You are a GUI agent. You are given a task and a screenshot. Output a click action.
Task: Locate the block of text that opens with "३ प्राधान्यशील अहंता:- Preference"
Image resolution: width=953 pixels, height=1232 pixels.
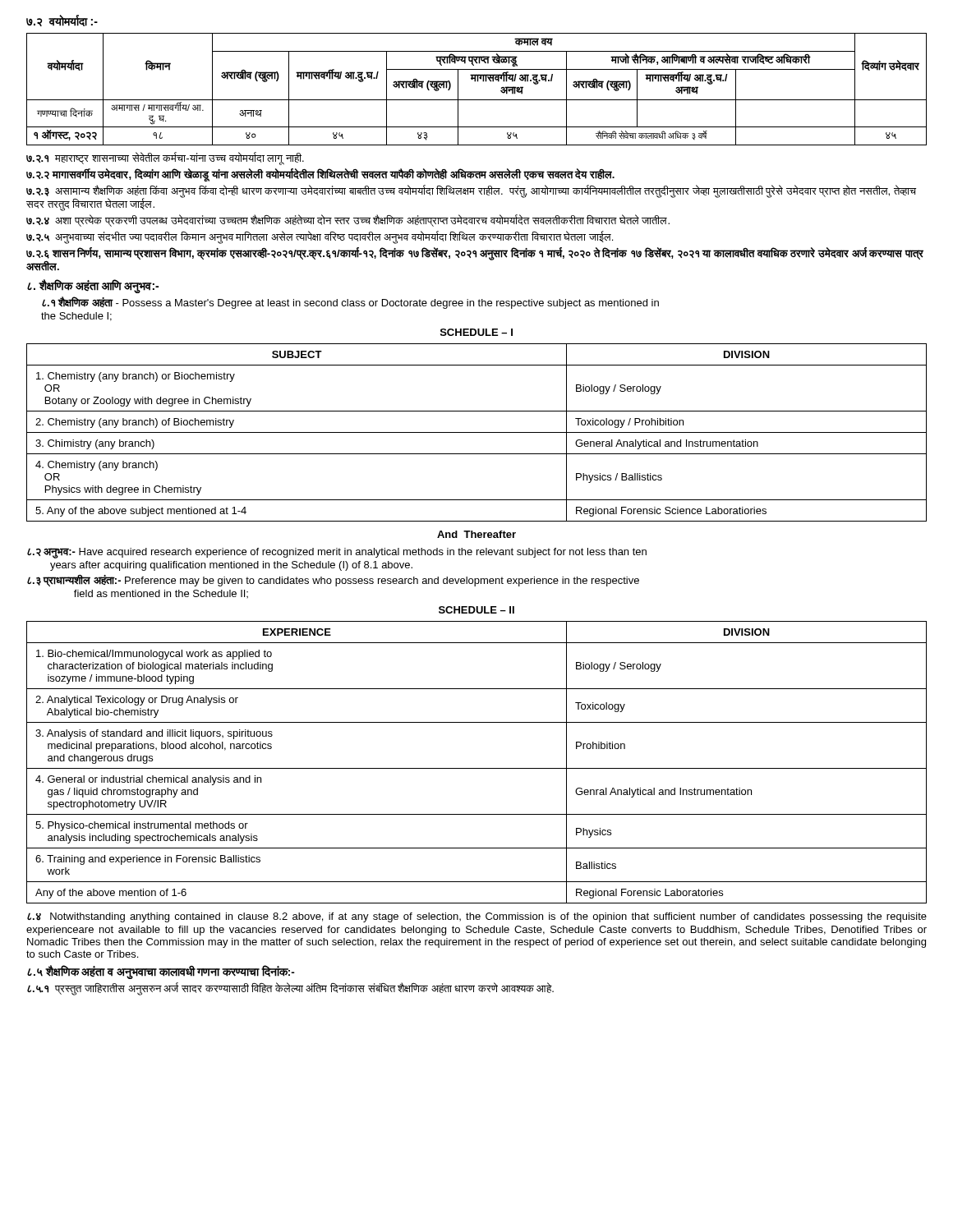[333, 587]
